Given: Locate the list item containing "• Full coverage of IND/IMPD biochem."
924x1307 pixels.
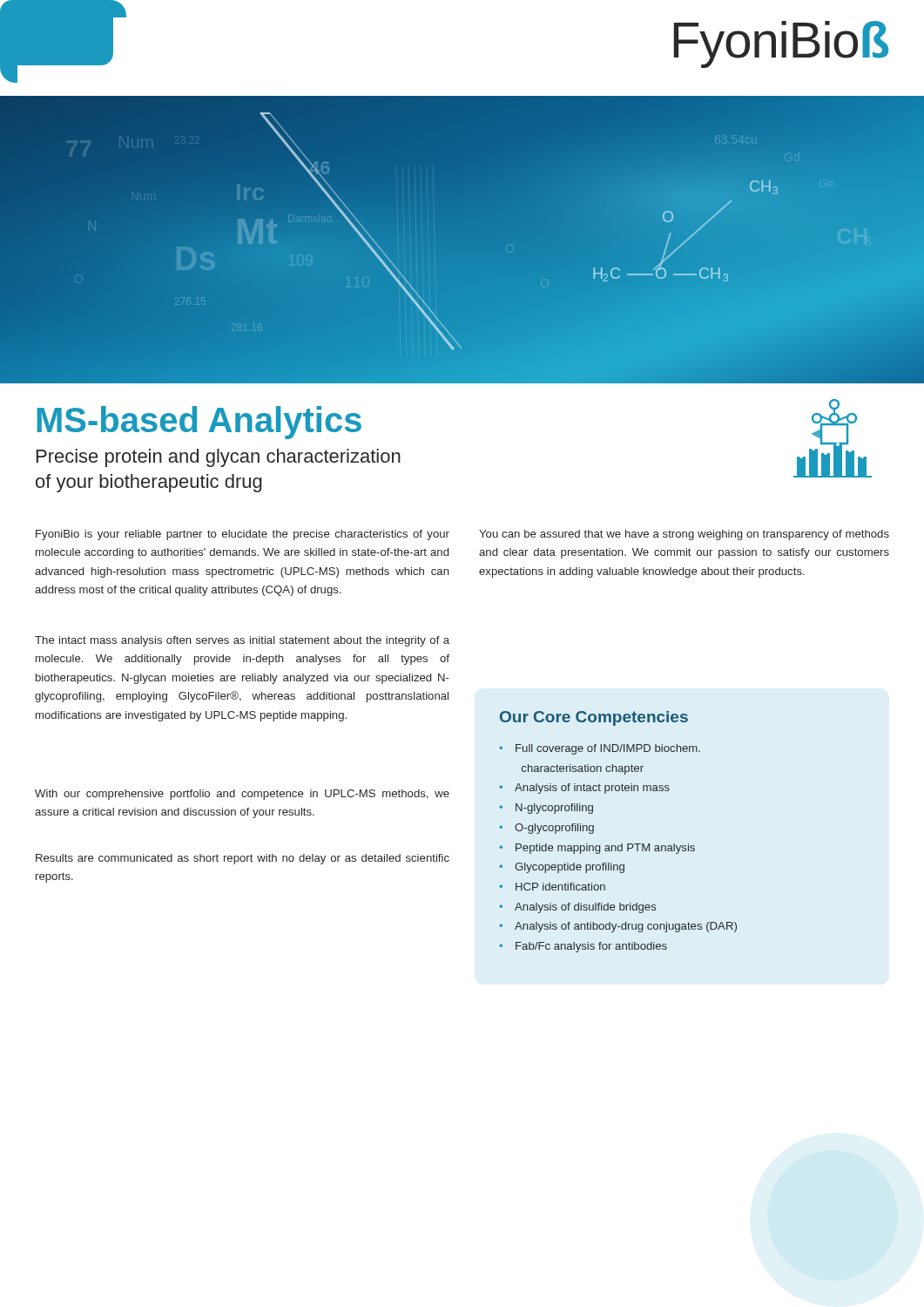Looking at the screenshot, I should pyautogui.click(x=600, y=757).
